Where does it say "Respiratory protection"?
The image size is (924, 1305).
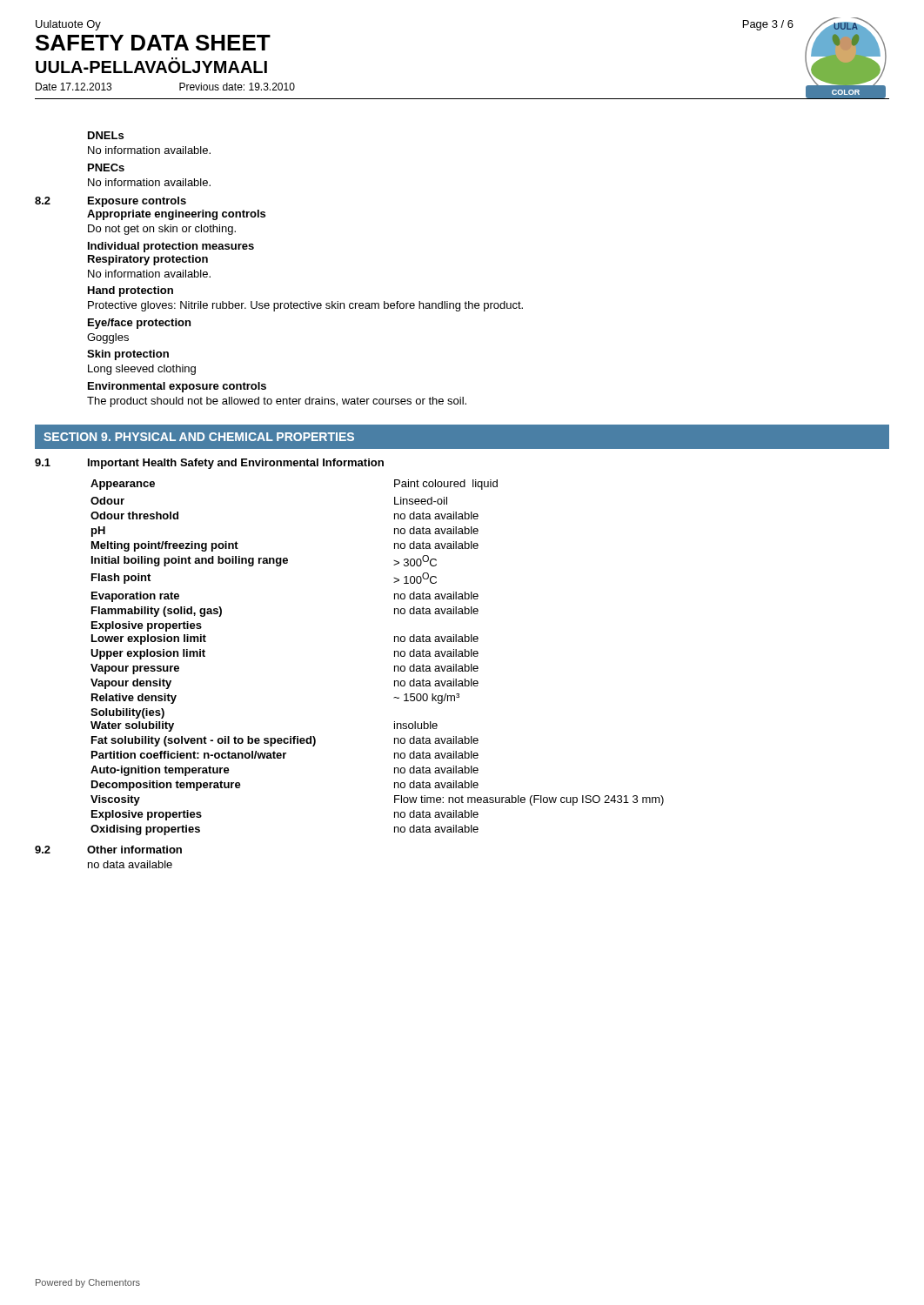click(148, 258)
